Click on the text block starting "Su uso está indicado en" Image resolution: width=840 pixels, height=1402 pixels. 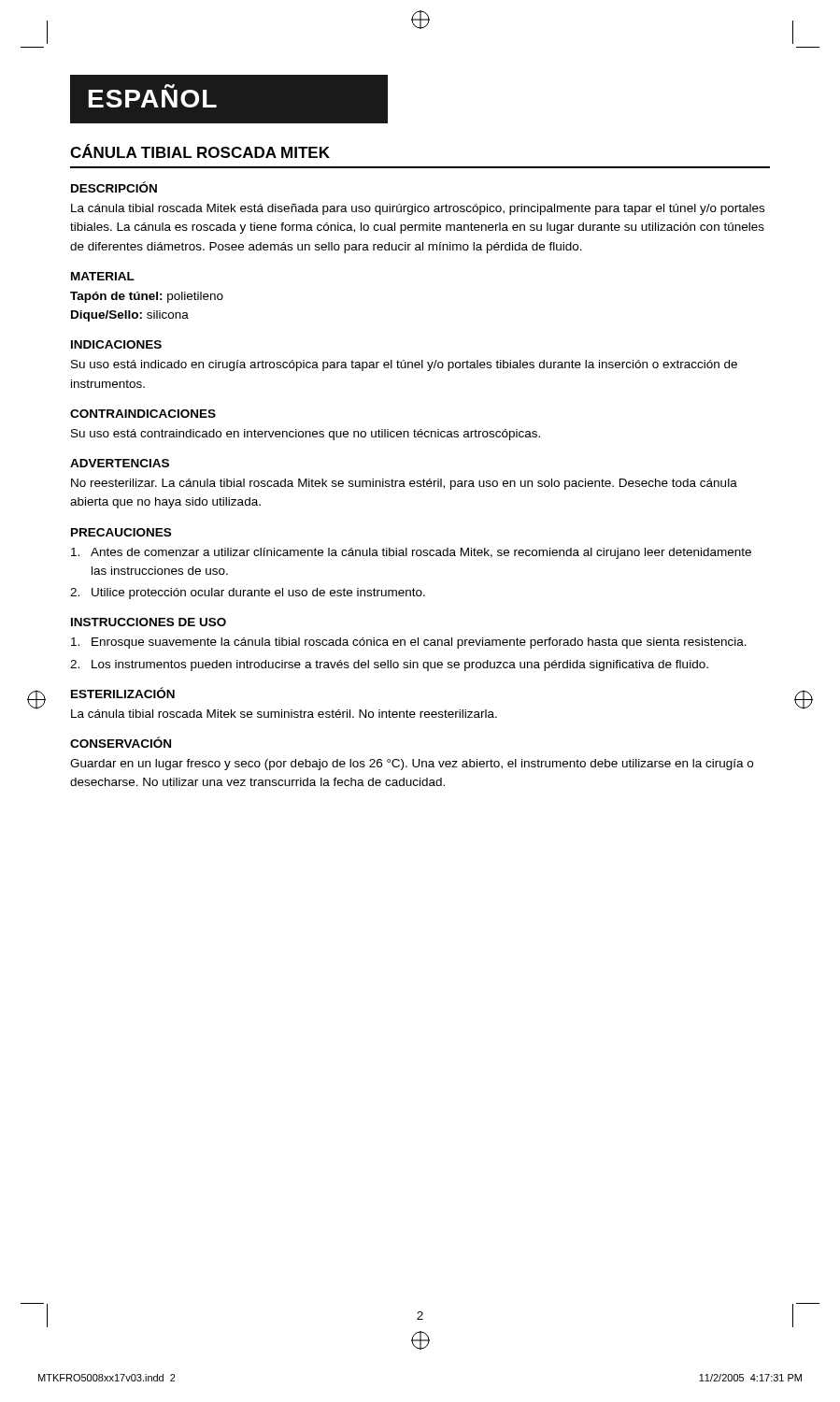click(404, 374)
